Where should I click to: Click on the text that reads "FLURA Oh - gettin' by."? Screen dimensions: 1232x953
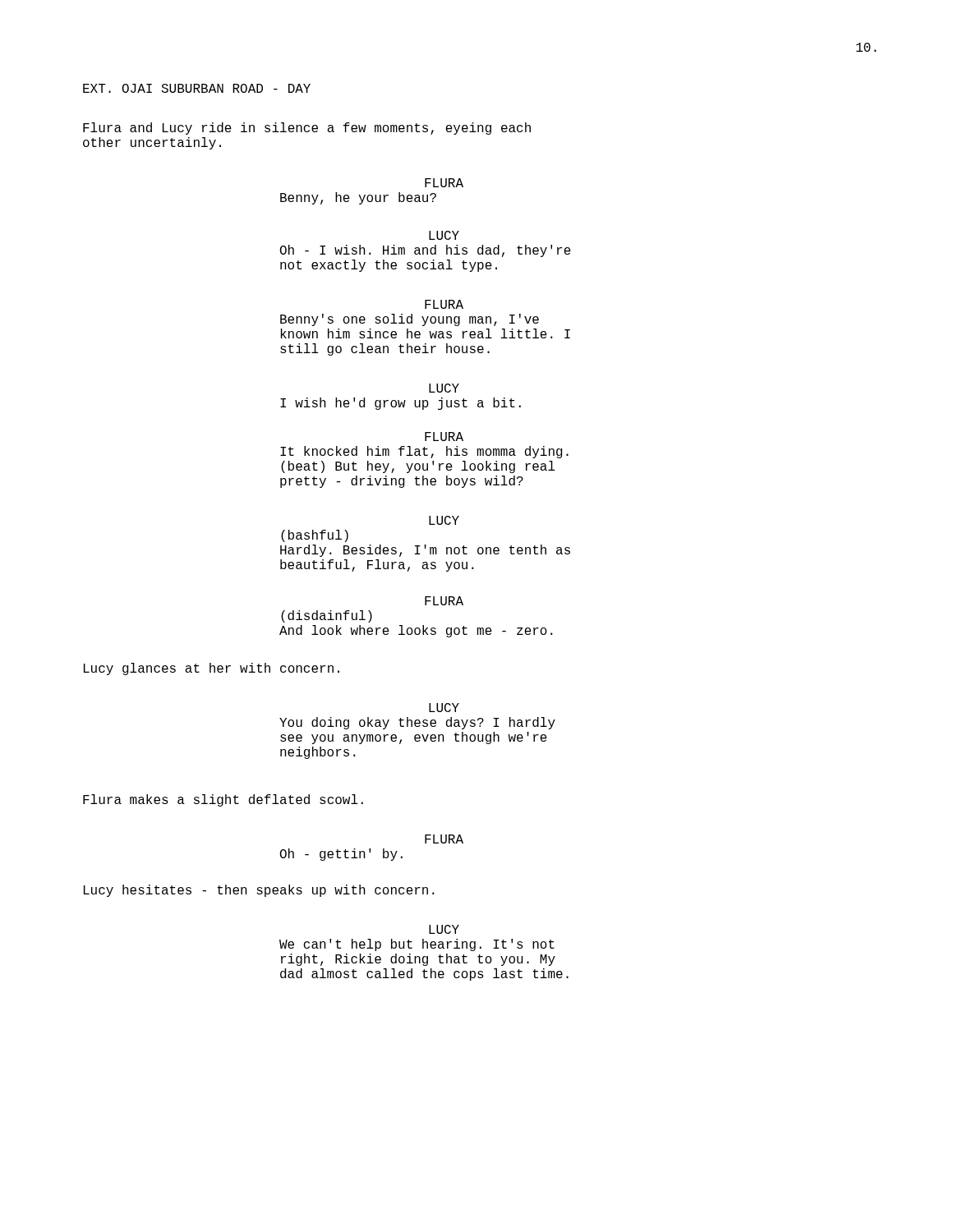[x=444, y=848]
